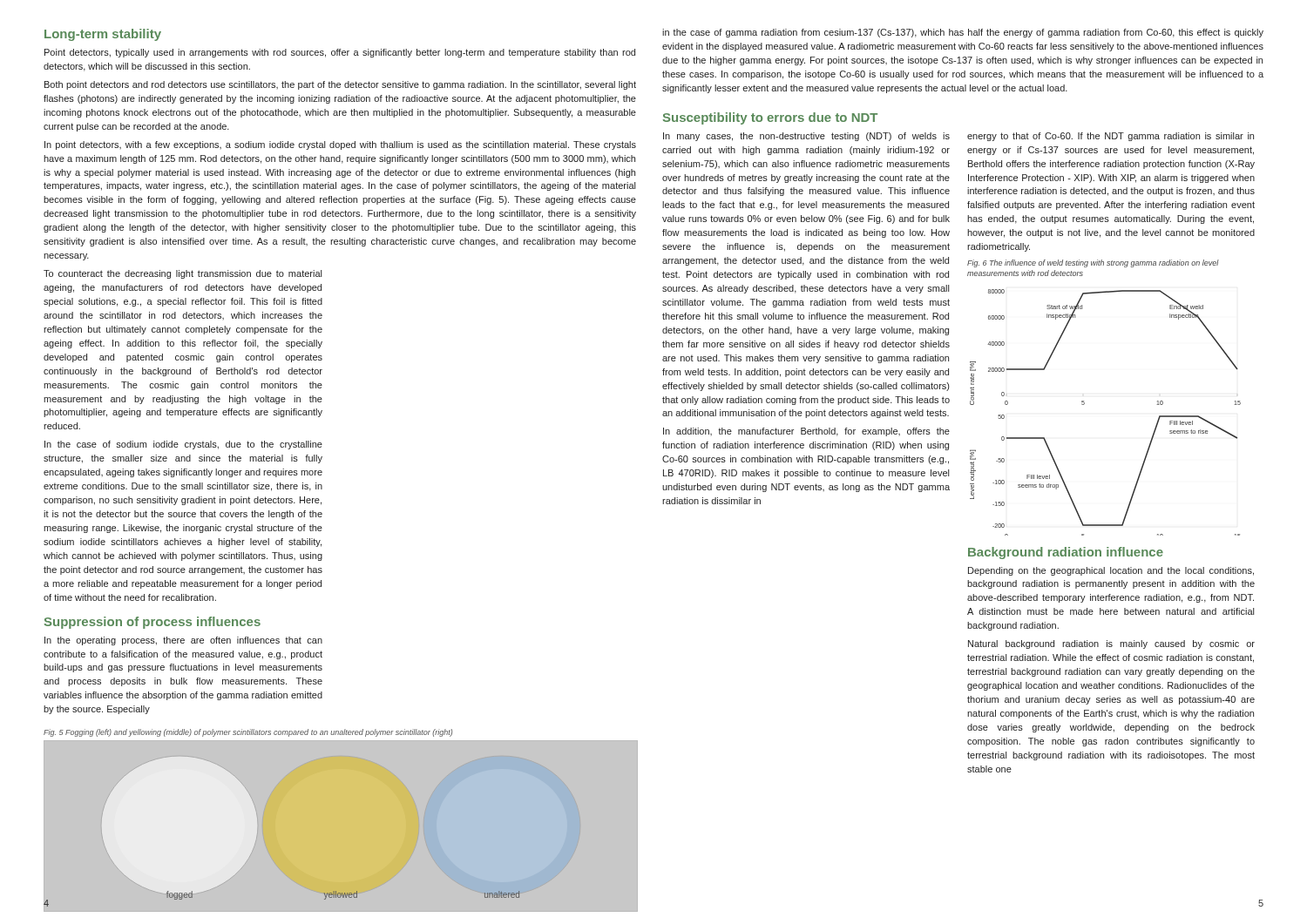Screen dimensions: 924x1307
Task: Click on the line chart
Action: point(1107,410)
